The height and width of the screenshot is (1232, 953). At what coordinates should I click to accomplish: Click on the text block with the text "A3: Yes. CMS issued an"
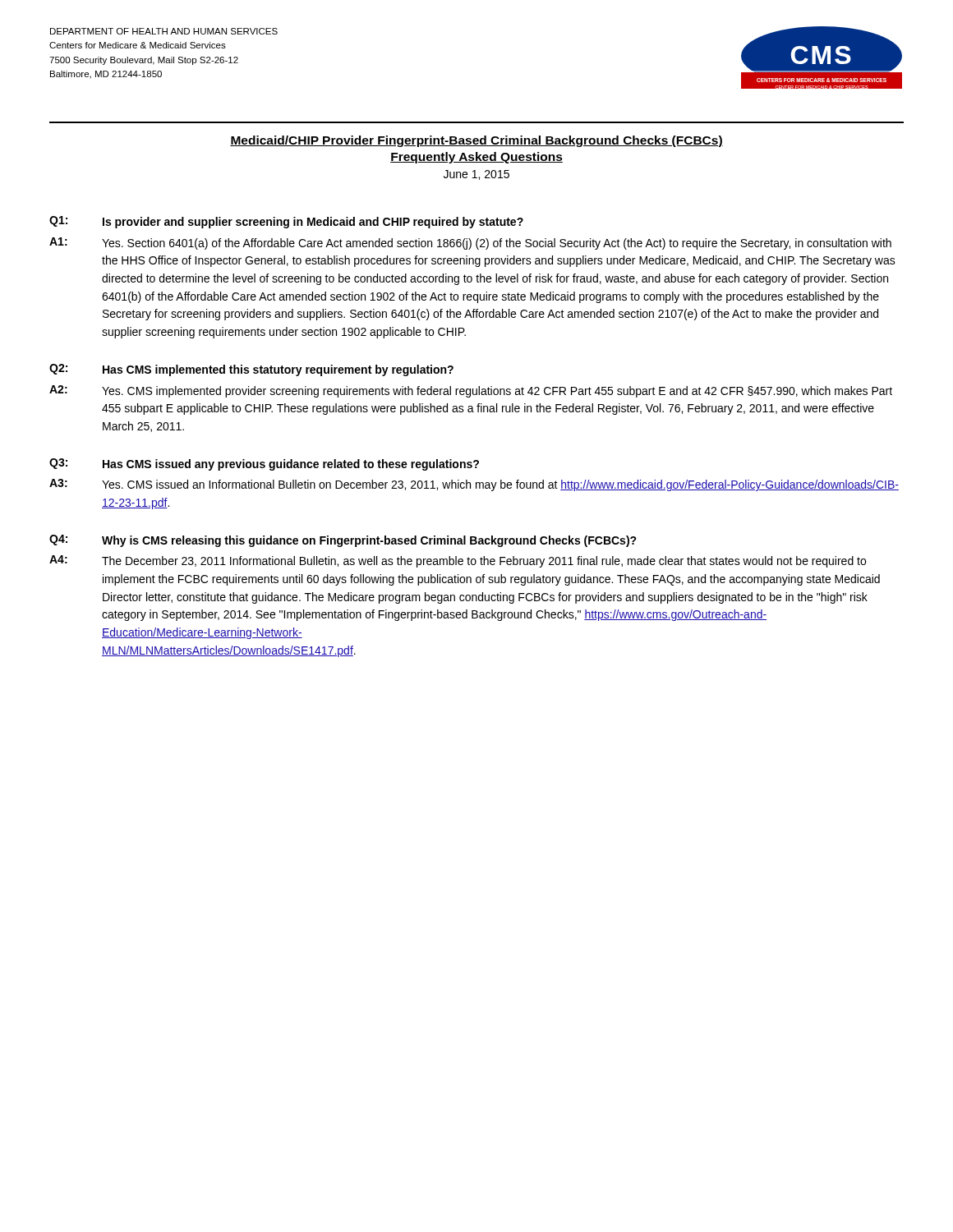click(x=476, y=494)
